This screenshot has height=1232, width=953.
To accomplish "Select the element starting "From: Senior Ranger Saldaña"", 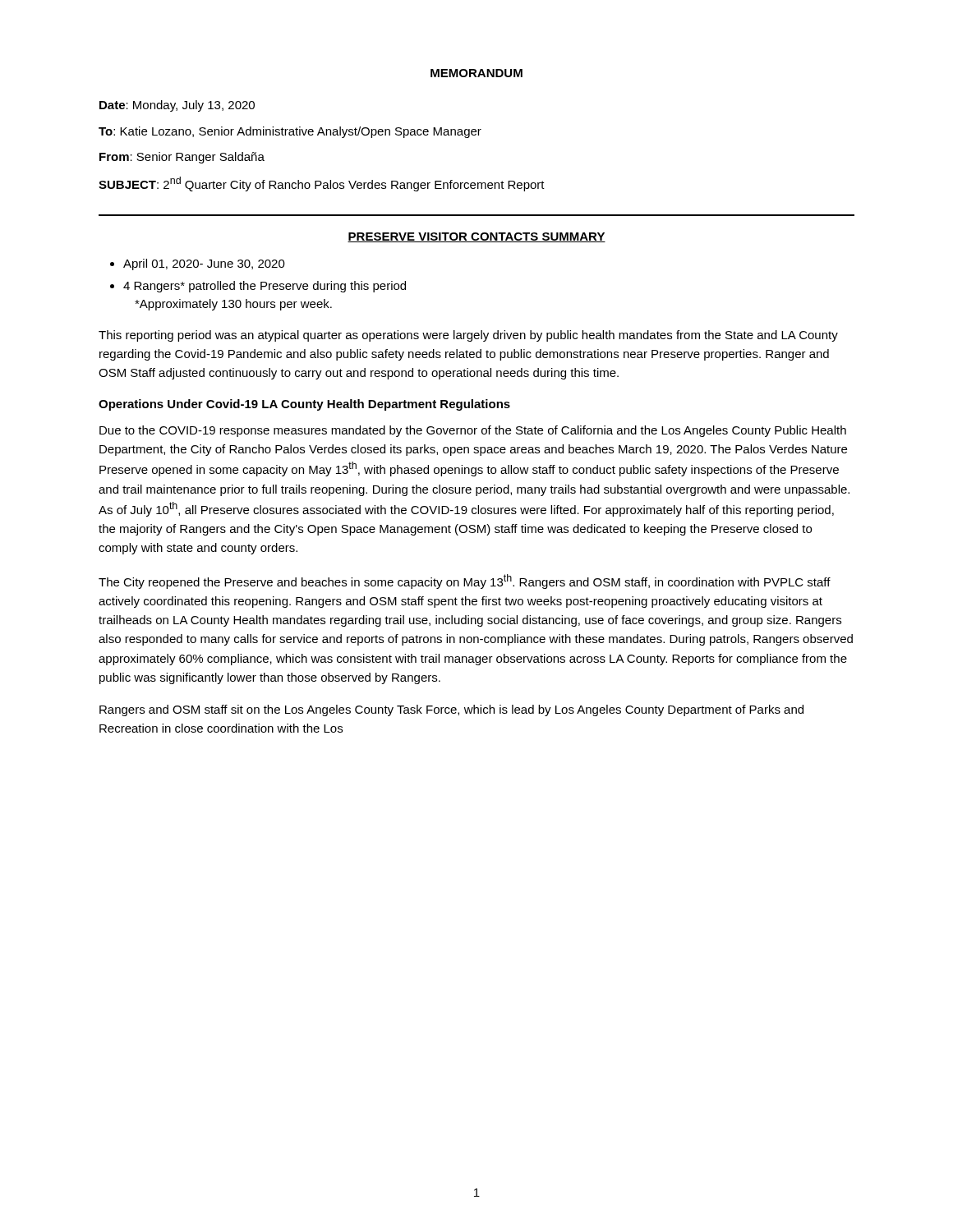I will [x=181, y=156].
